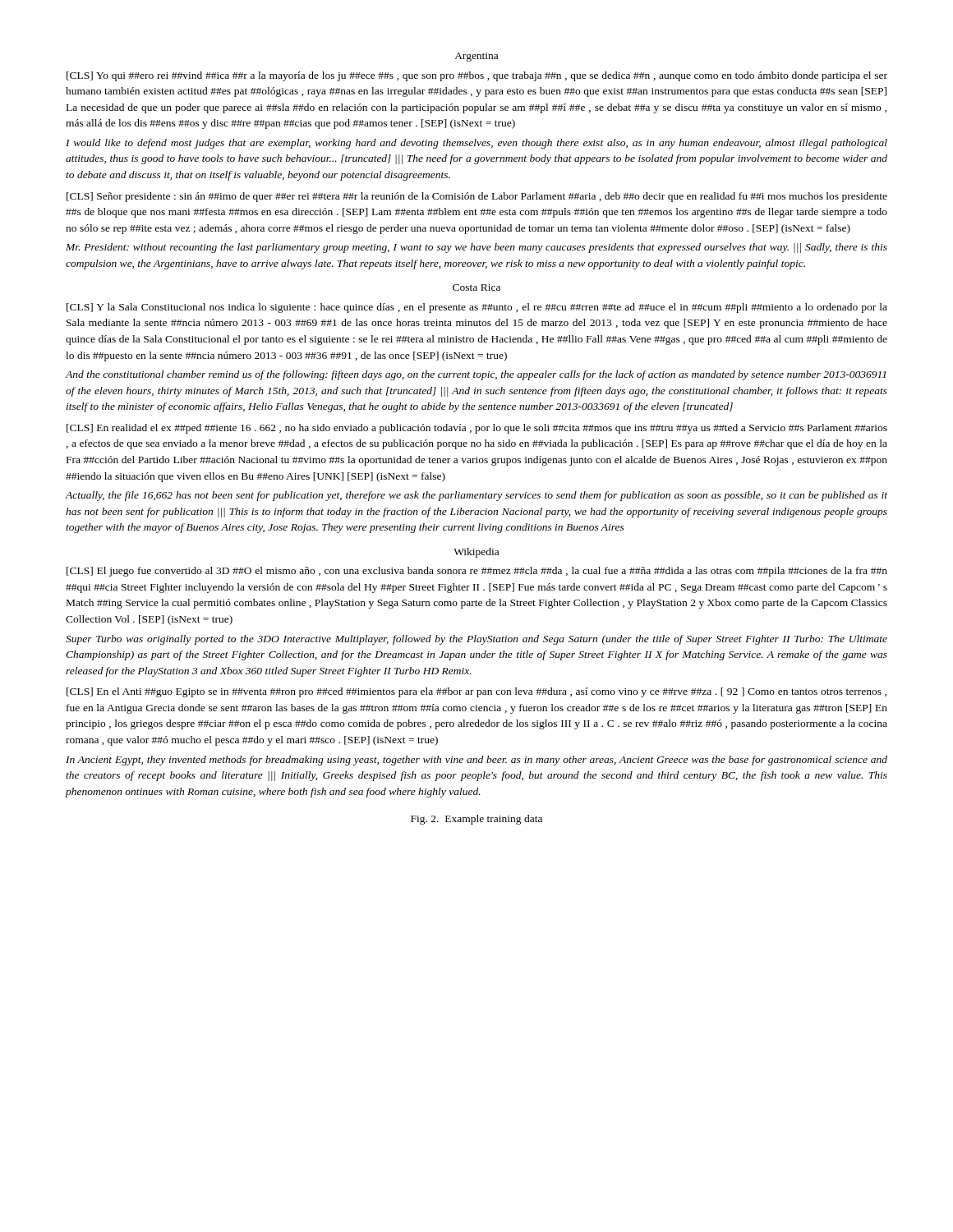The height and width of the screenshot is (1232, 953).
Task: Find the block starting "Super Turbo was"
Action: click(476, 654)
